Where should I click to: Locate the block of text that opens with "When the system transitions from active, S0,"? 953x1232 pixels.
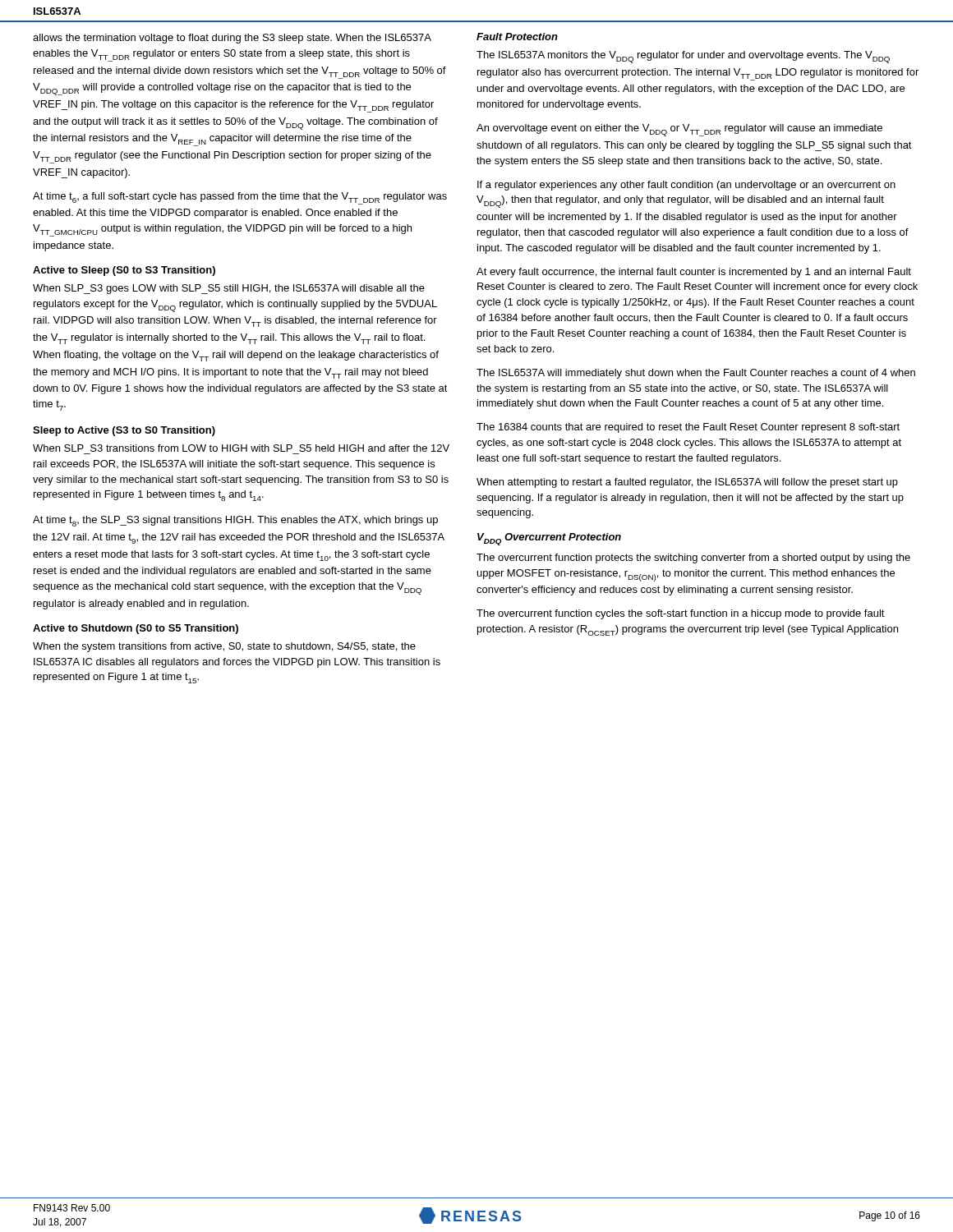pos(242,663)
